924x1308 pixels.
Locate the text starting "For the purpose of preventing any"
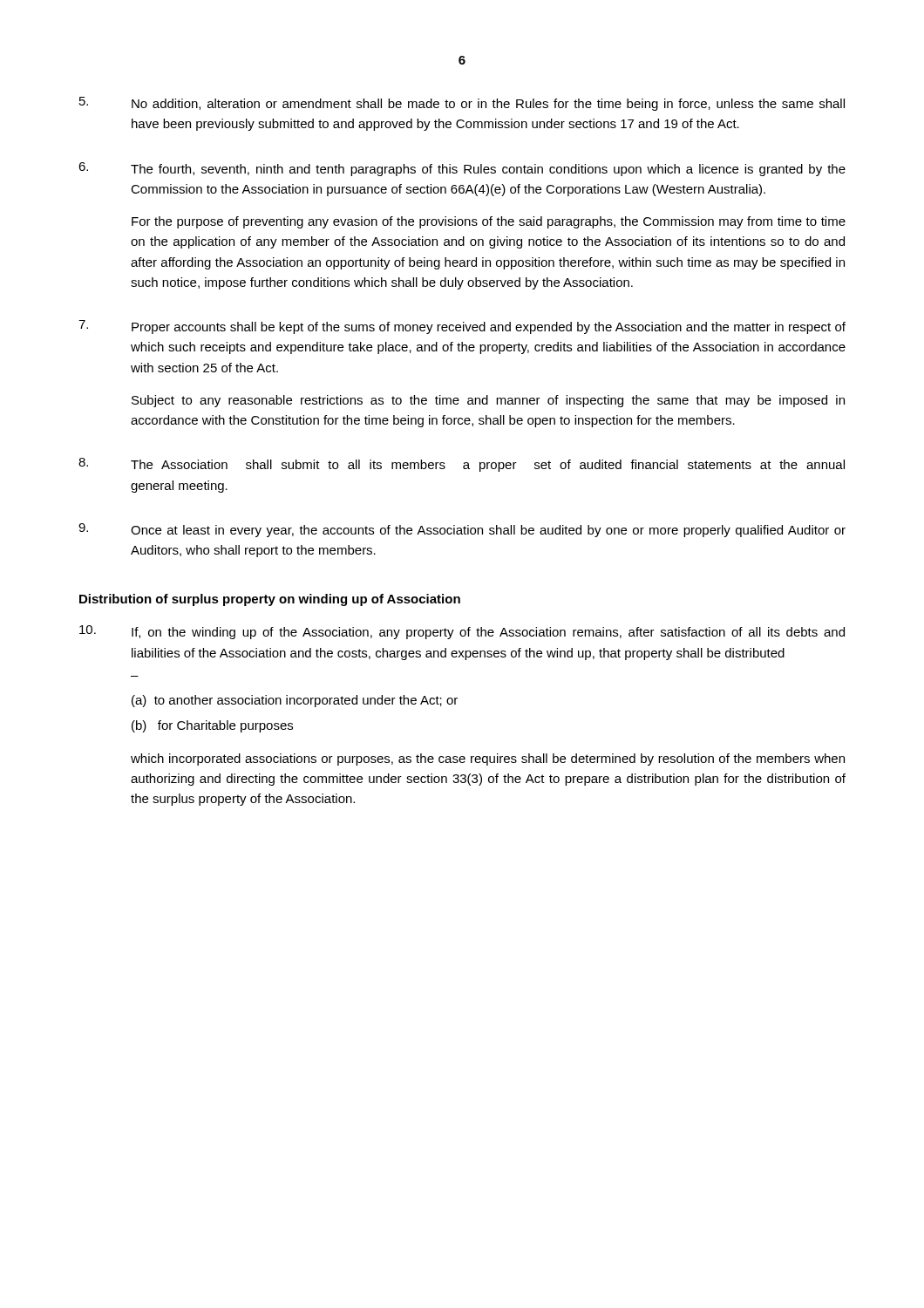coord(488,251)
